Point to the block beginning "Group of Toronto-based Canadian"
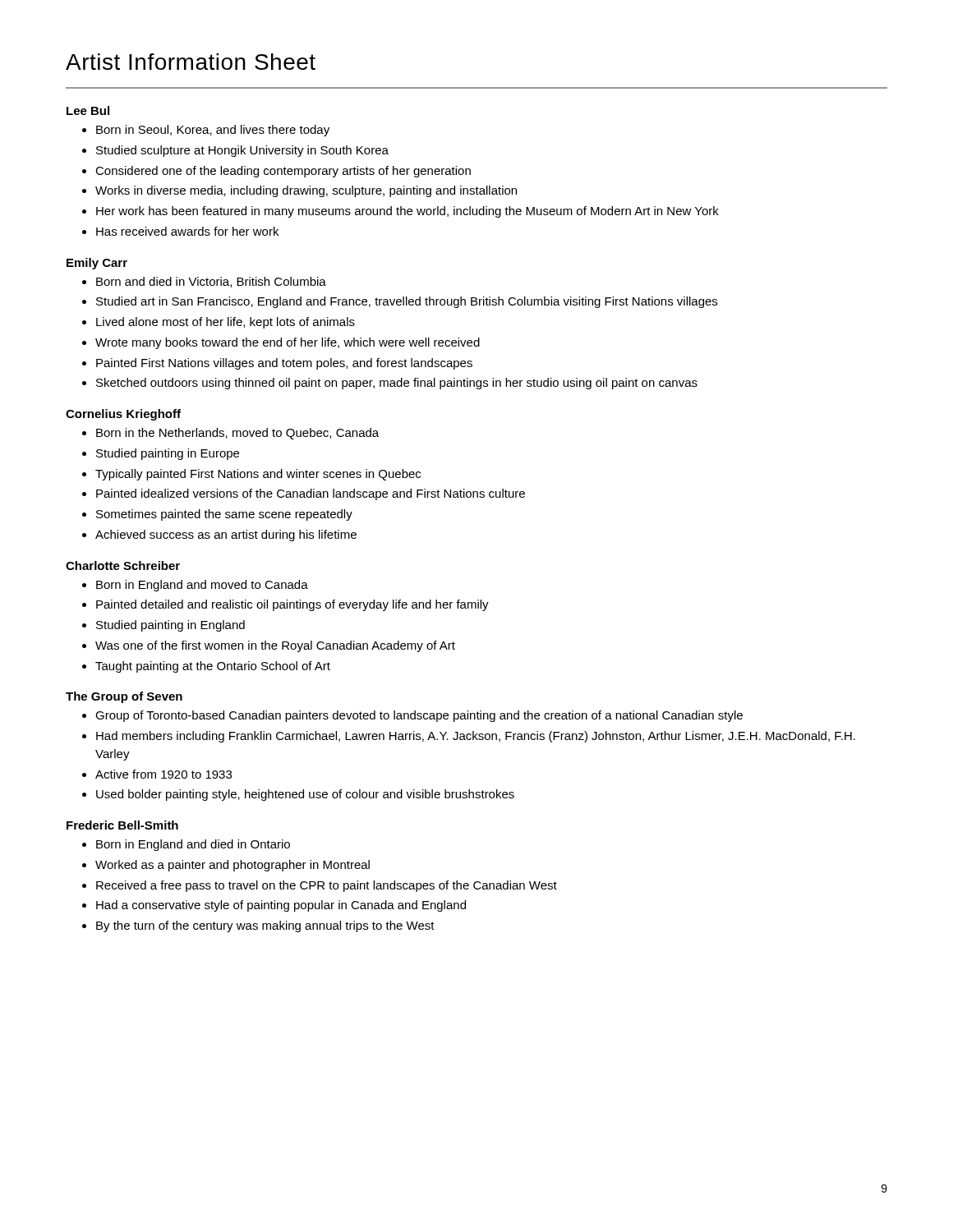Viewport: 953px width, 1232px height. click(x=491, y=715)
